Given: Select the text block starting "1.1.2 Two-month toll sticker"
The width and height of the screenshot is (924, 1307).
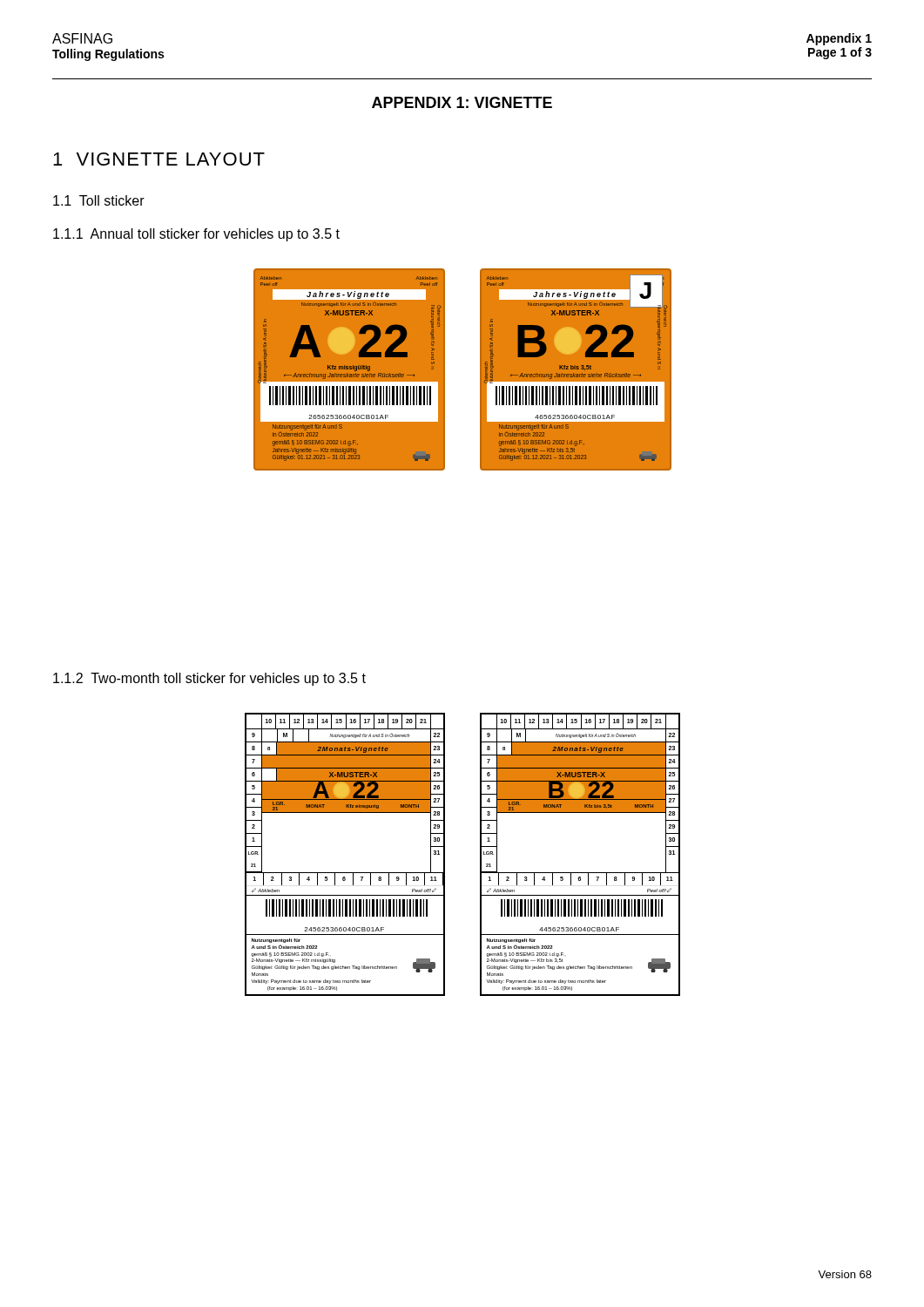Looking at the screenshot, I should 209,678.
